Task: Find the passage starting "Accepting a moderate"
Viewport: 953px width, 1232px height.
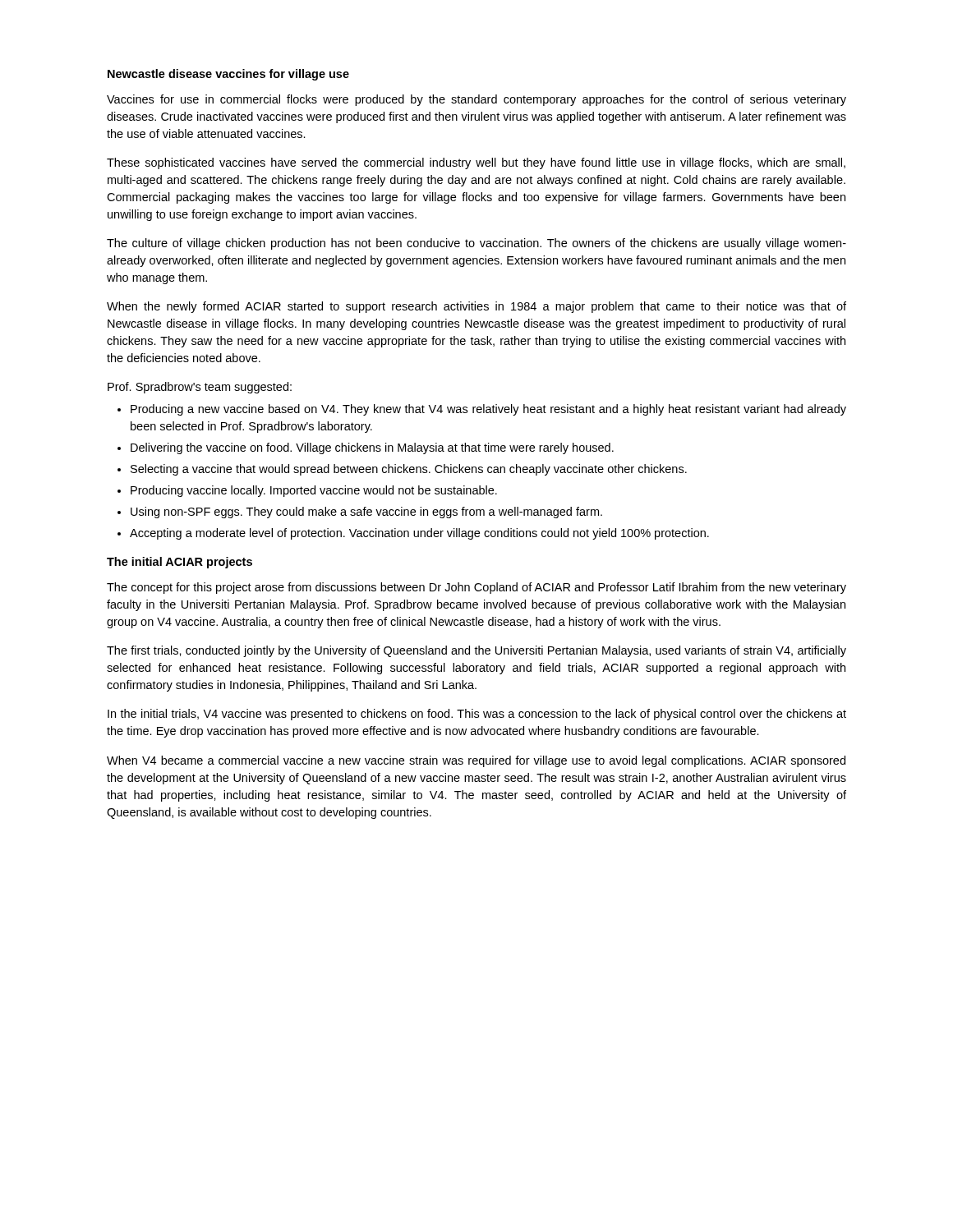Action: [420, 533]
